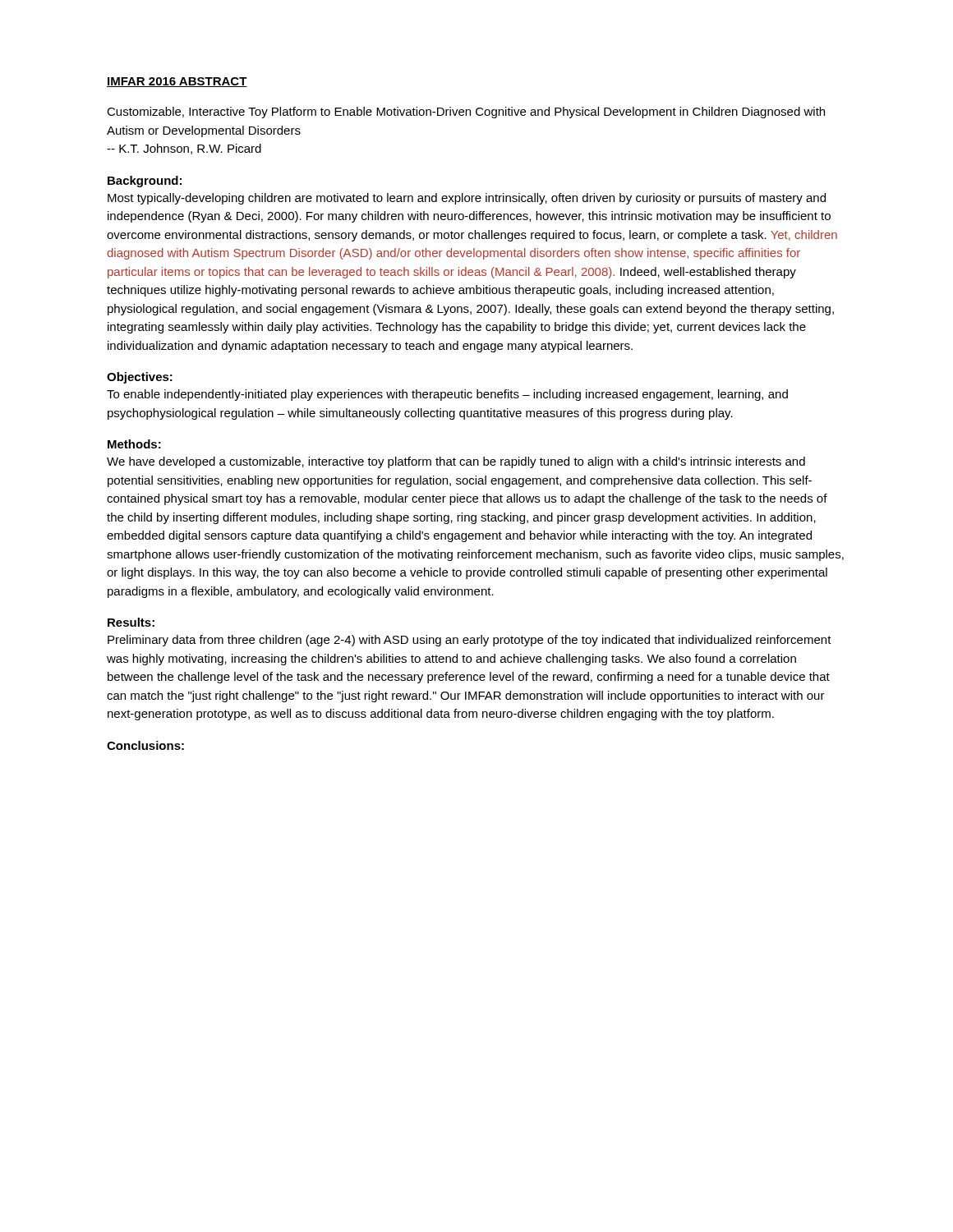Click on the title that says "IMFAR 2016 ABSTRACT"
The width and height of the screenshot is (953, 1232).
(177, 81)
